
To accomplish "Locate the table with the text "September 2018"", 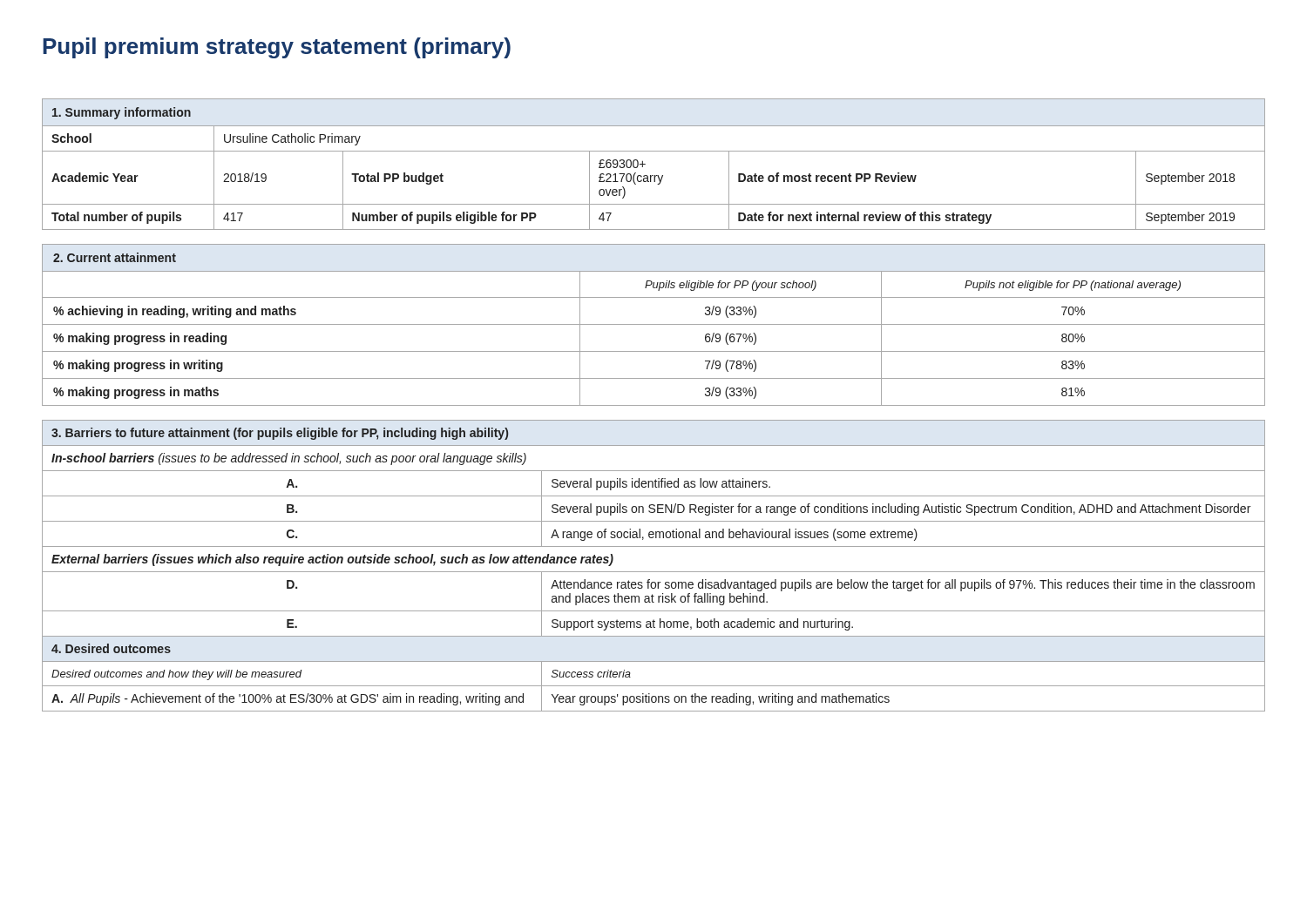I will [x=654, y=164].
